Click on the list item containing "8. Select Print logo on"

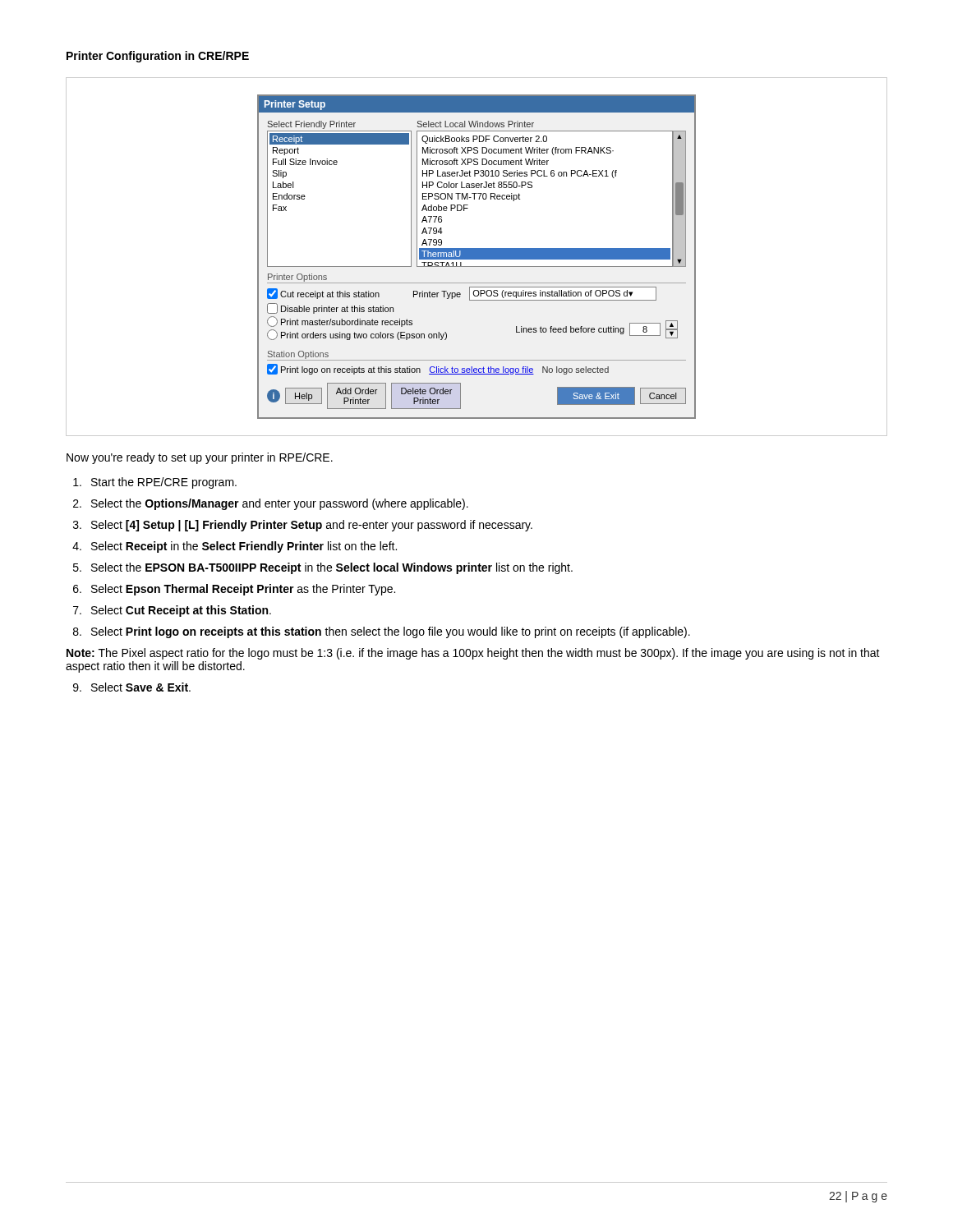[x=378, y=632]
